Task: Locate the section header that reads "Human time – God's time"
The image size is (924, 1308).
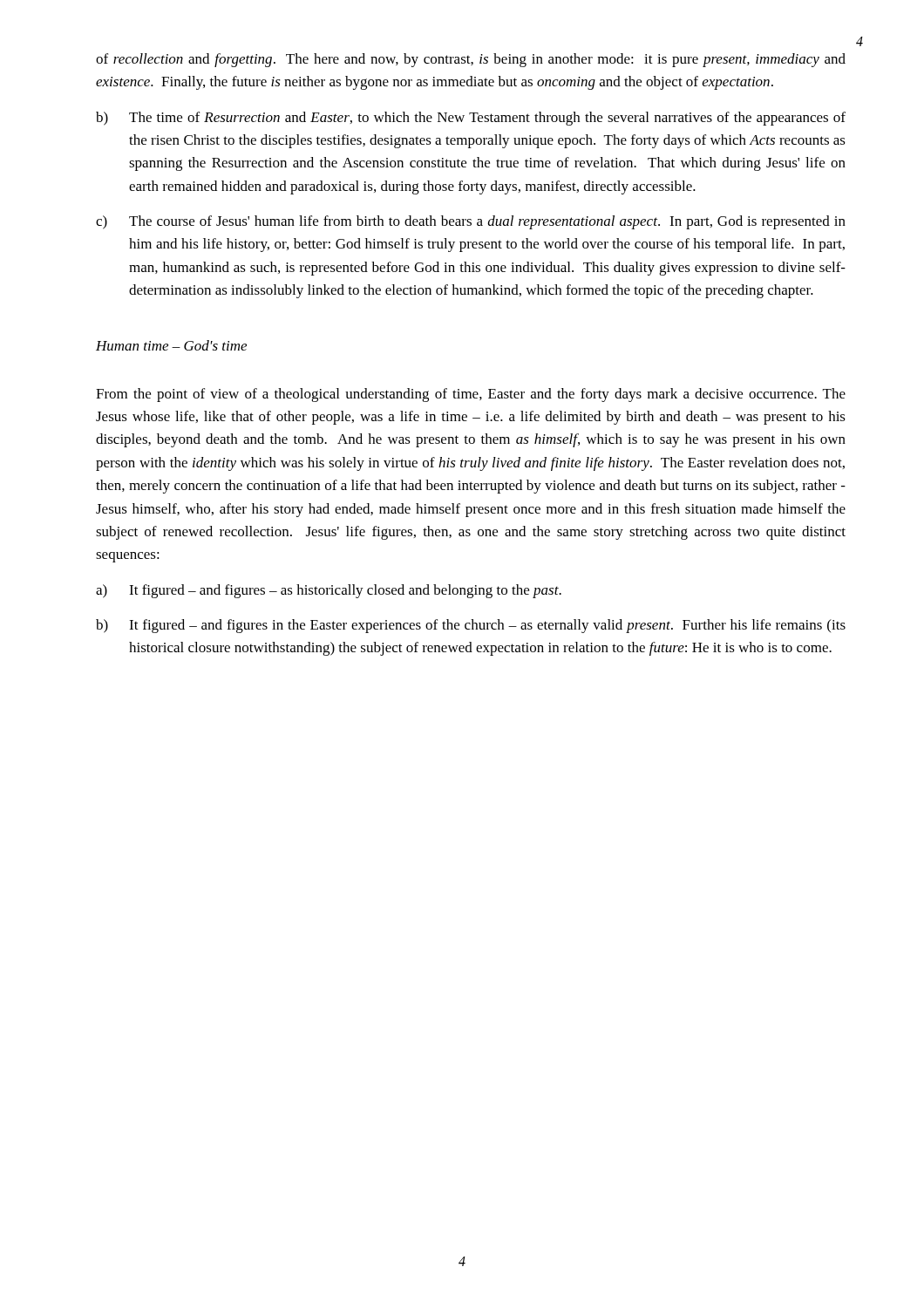Action: [x=172, y=346]
